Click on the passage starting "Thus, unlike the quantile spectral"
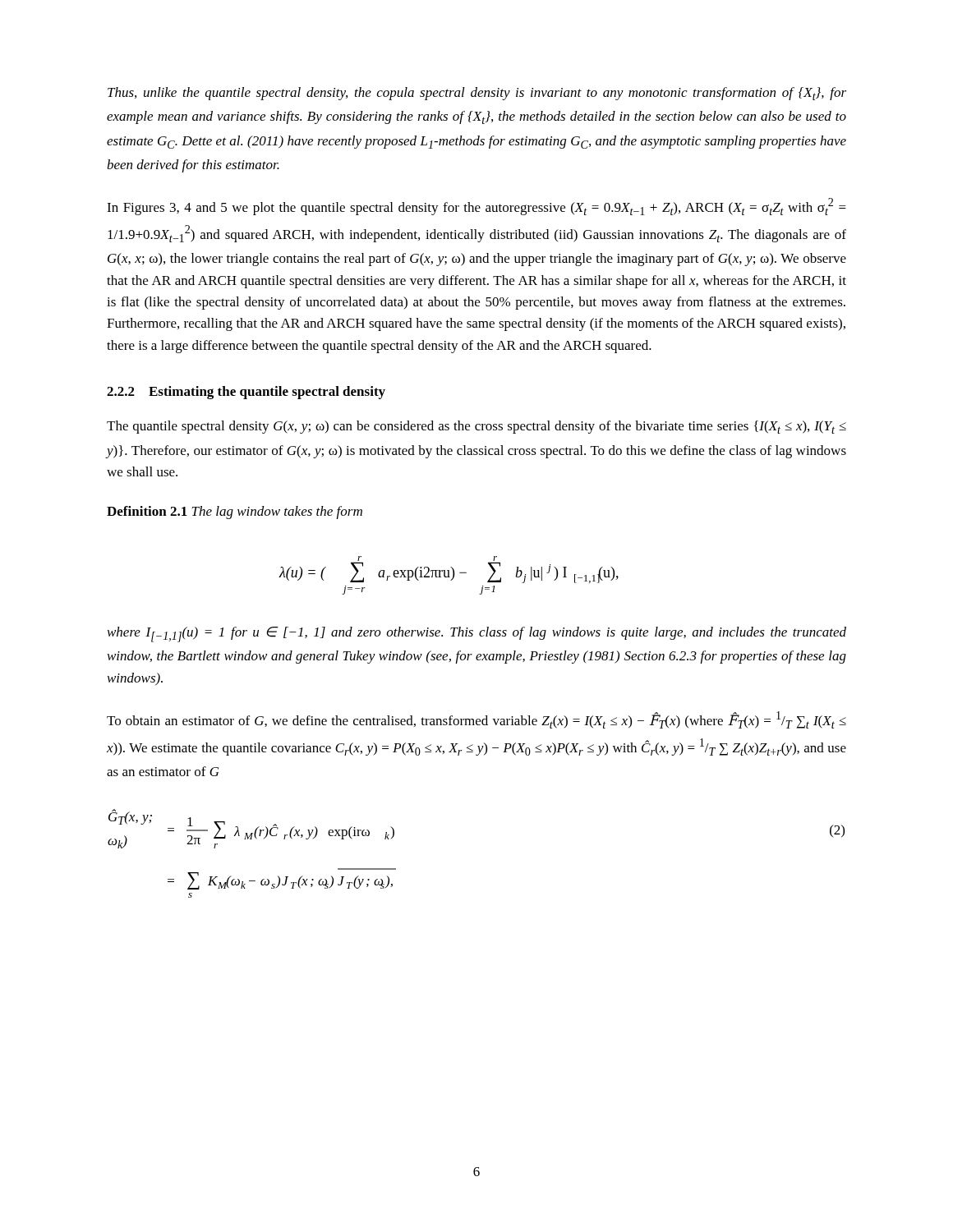953x1232 pixels. 476,129
